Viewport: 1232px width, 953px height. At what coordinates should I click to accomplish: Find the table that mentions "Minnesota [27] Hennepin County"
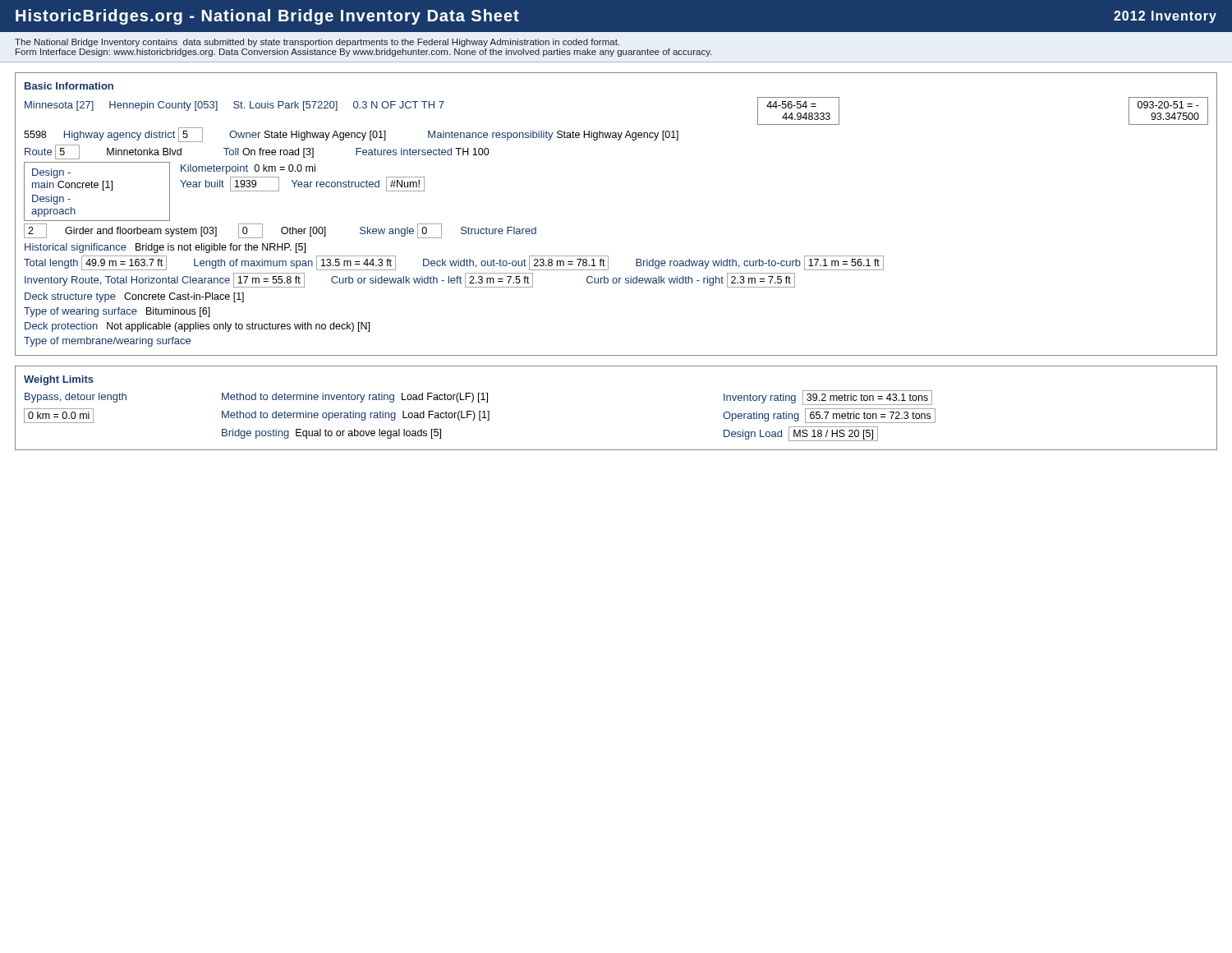click(x=616, y=222)
